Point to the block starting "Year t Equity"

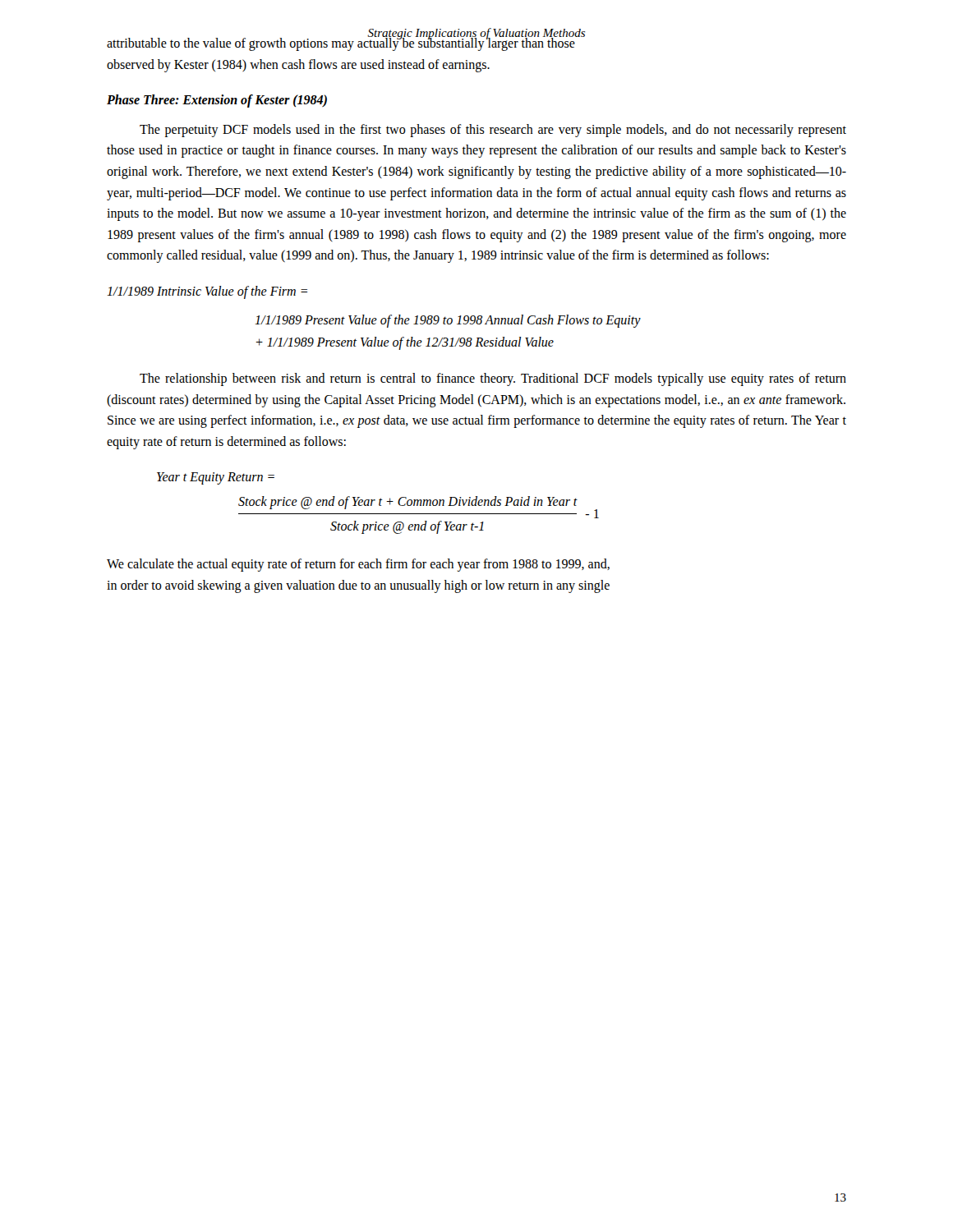click(501, 502)
